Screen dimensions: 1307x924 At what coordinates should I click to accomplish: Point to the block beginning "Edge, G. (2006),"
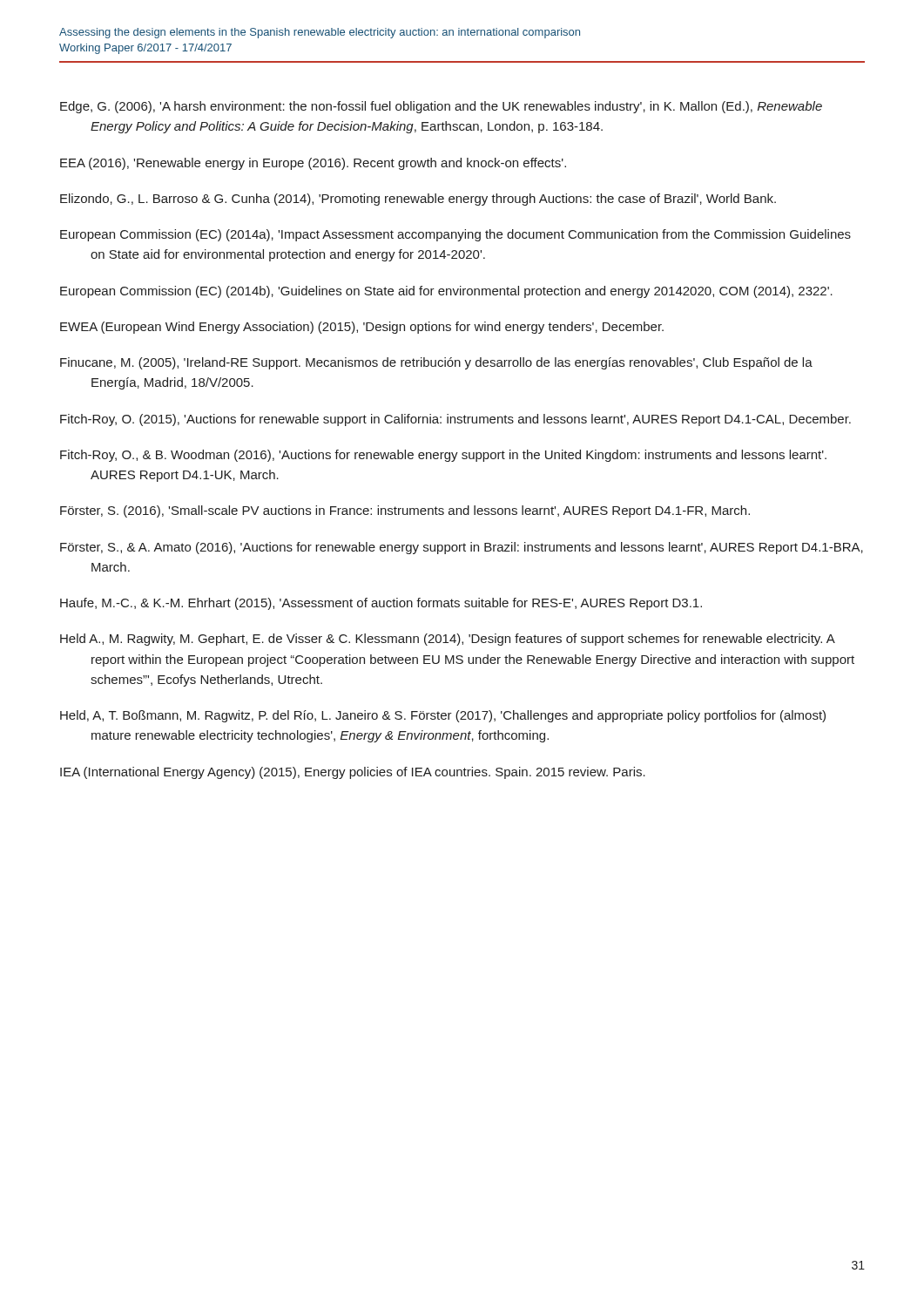click(441, 116)
